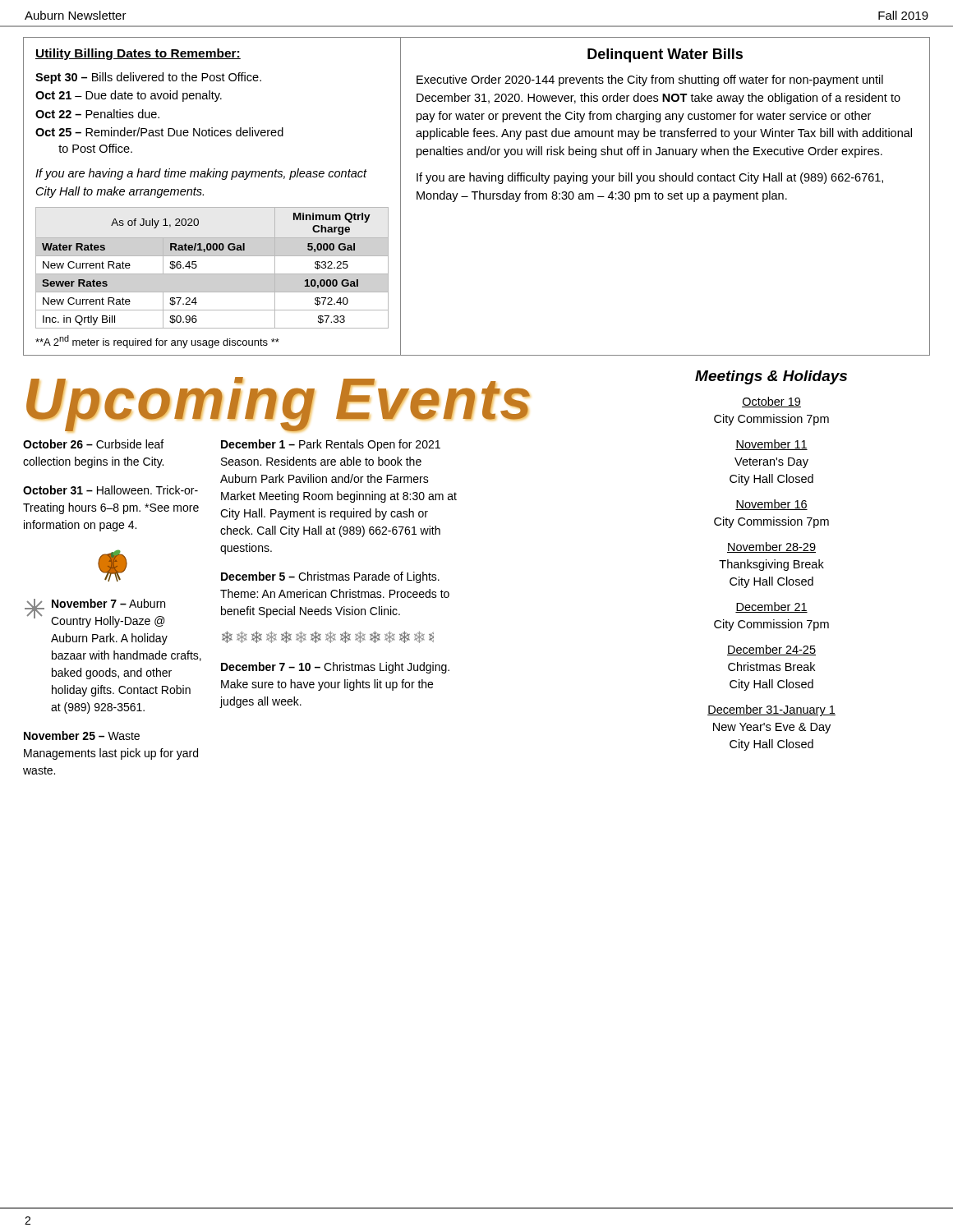Find the block on this page that starts "A 2nd meter is required for"
Screen dimensions: 1232x953
157,341
